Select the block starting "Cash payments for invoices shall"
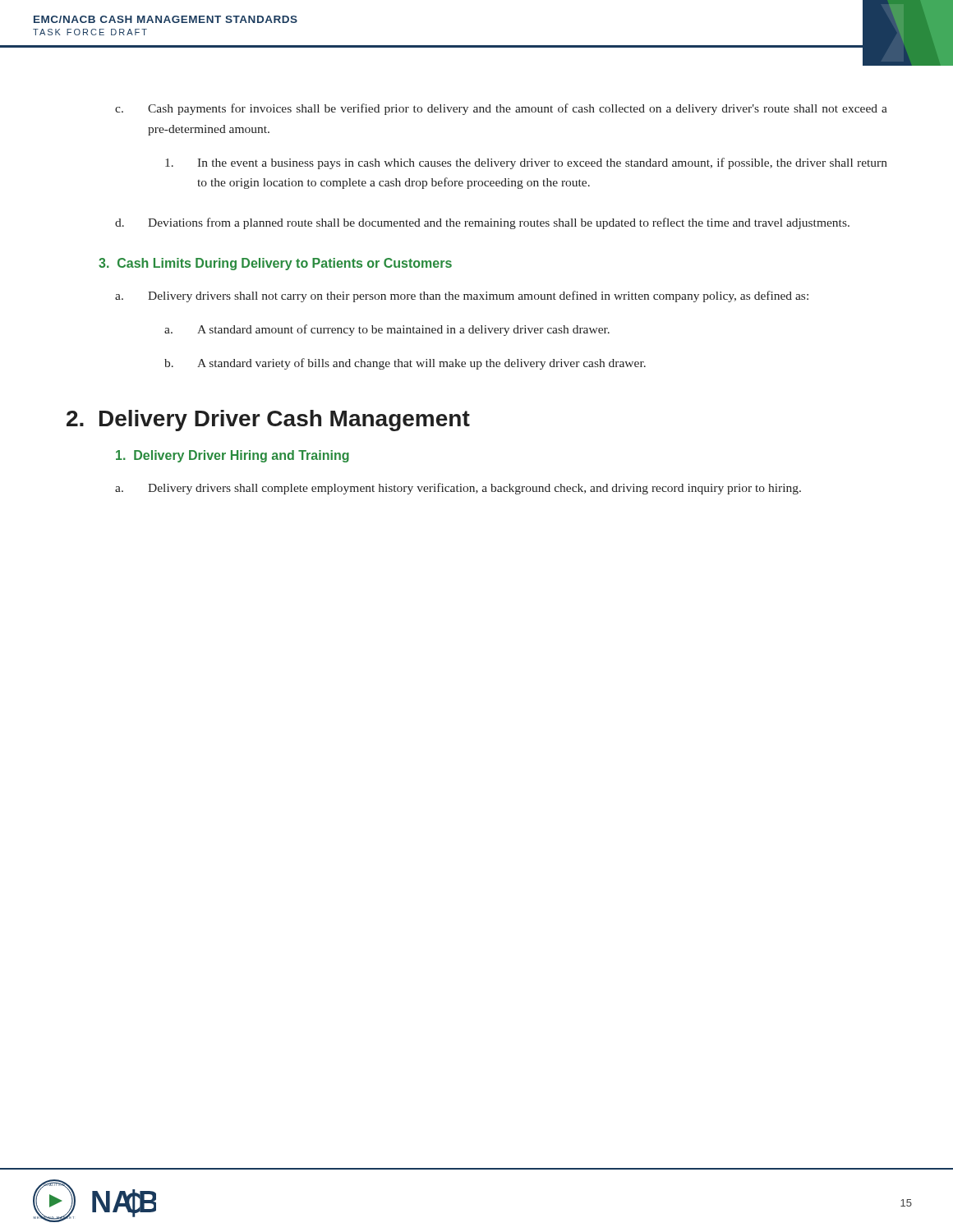 (518, 118)
